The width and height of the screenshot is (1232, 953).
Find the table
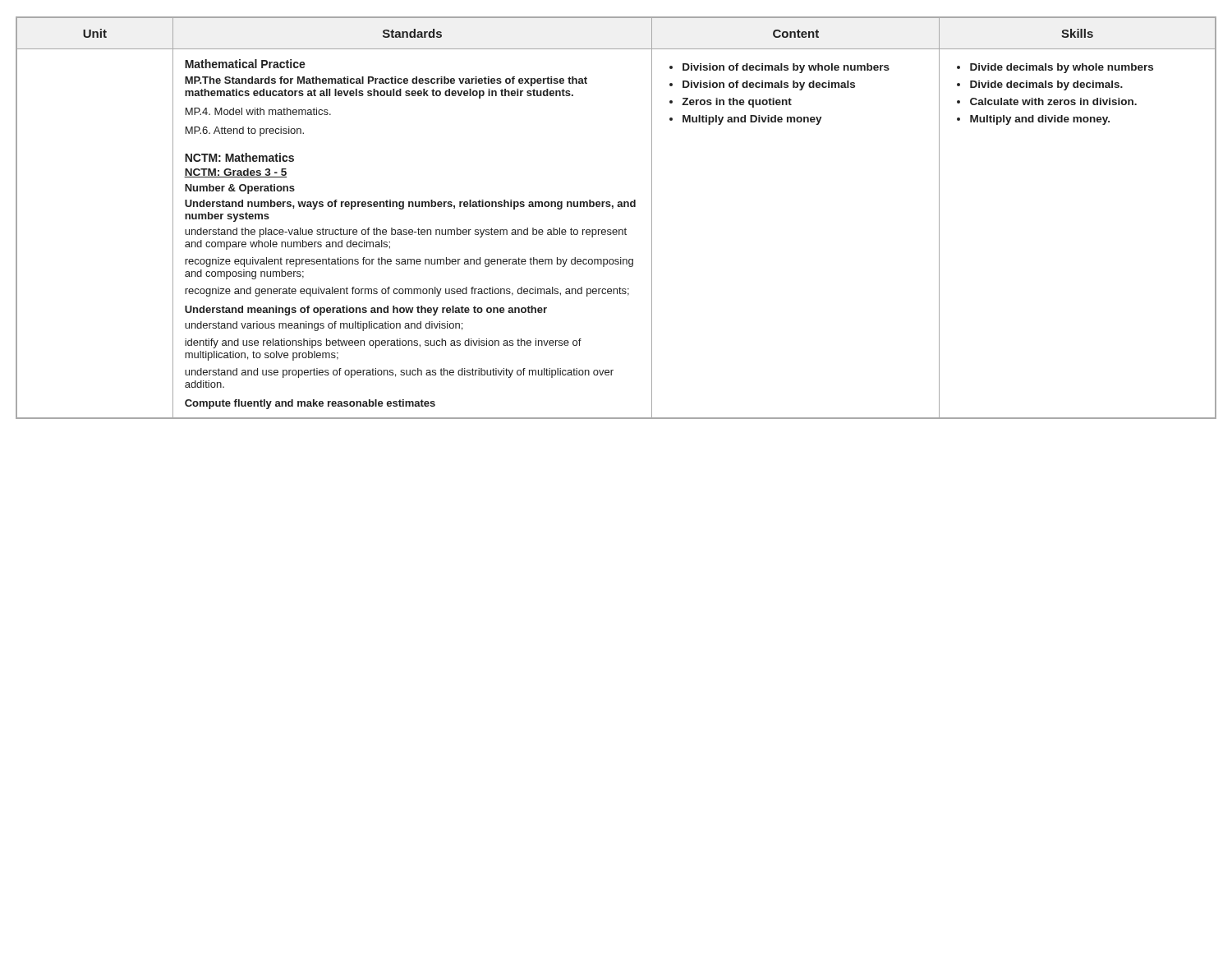pos(616,218)
